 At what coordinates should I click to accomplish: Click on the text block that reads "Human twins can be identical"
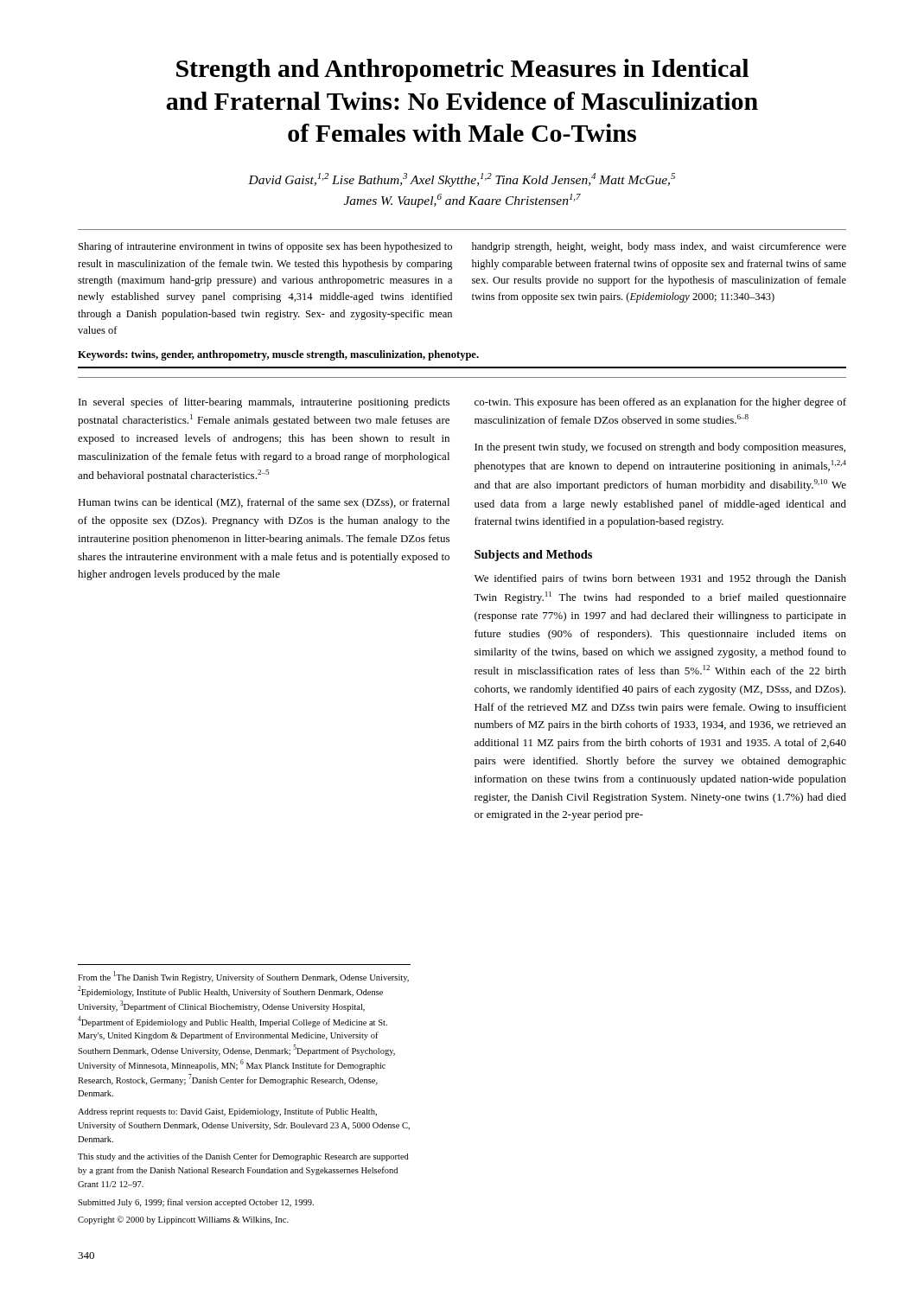pos(264,538)
